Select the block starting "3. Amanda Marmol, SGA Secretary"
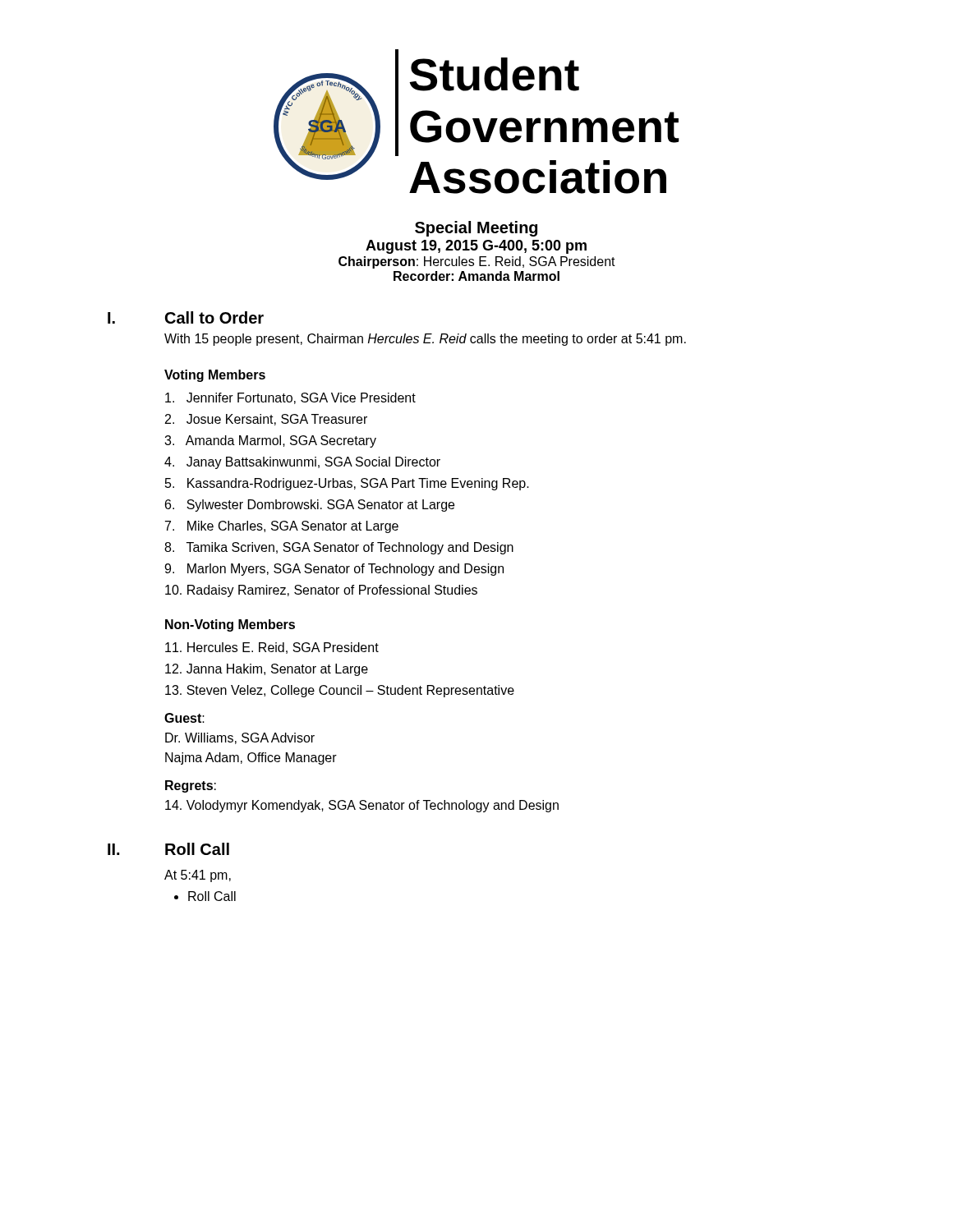Screen dimensions: 1232x953 pos(270,441)
